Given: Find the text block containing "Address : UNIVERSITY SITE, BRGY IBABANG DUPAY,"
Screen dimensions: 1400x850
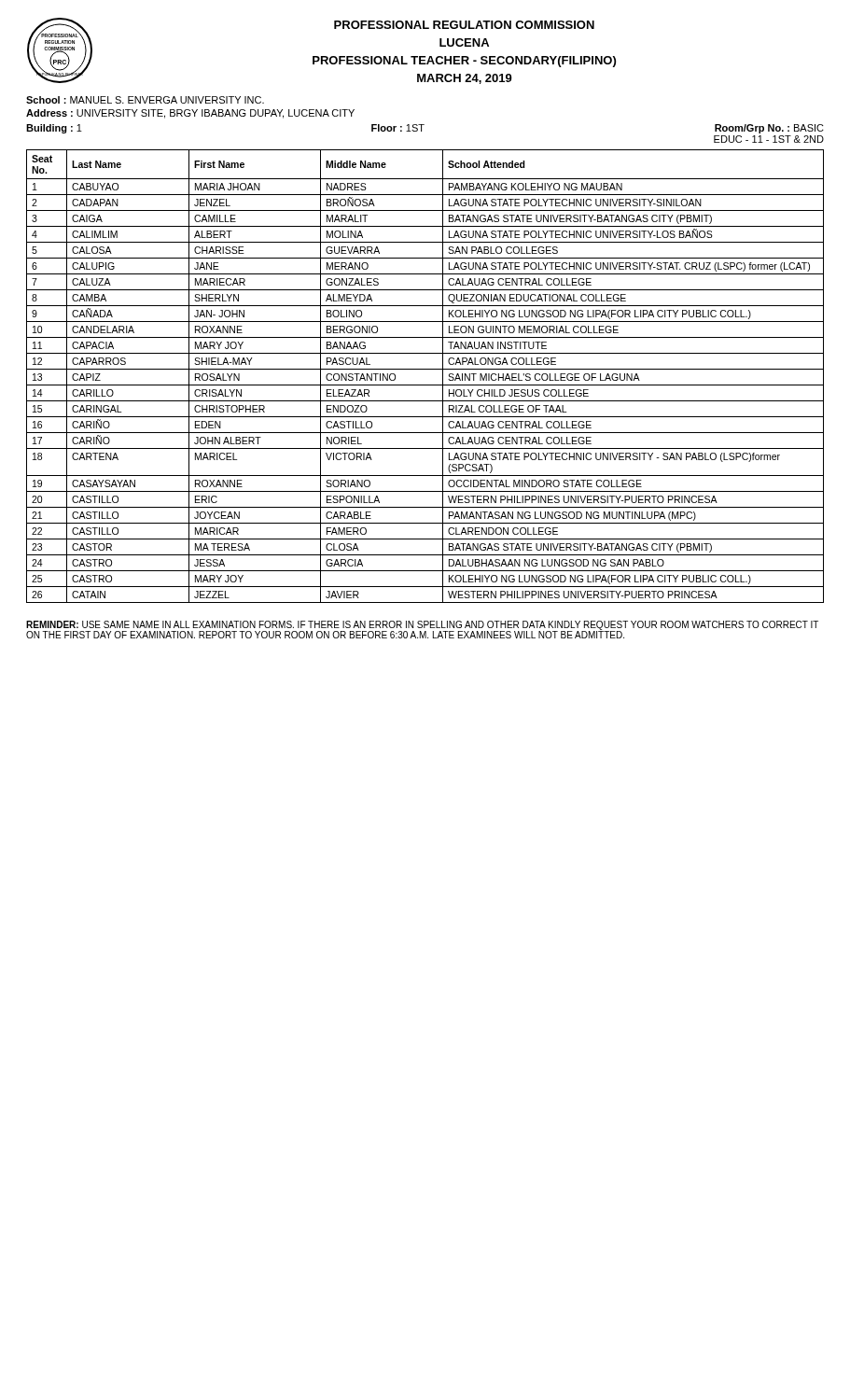Looking at the screenshot, I should tap(190, 113).
